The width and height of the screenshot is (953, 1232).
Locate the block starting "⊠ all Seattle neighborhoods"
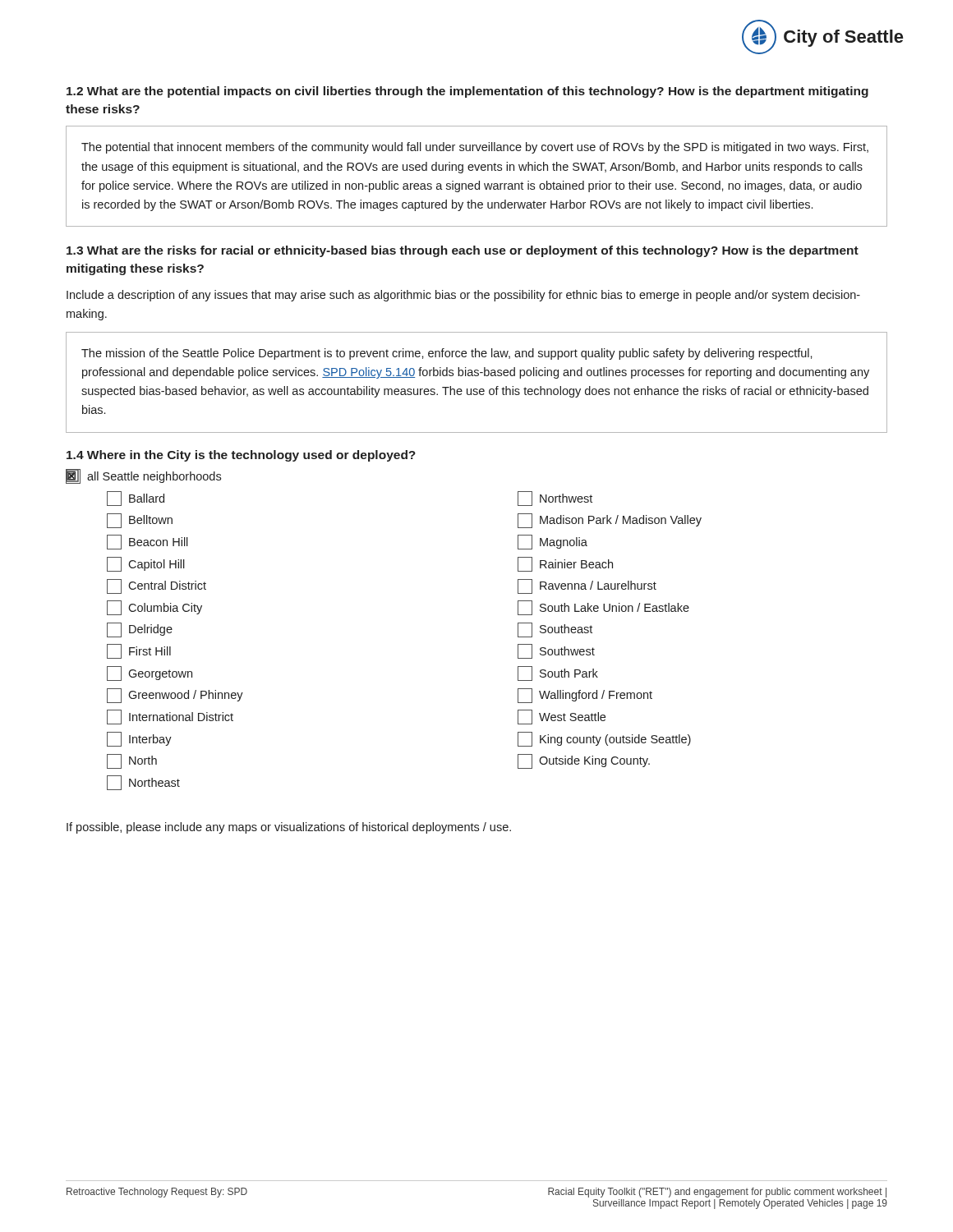tap(144, 476)
